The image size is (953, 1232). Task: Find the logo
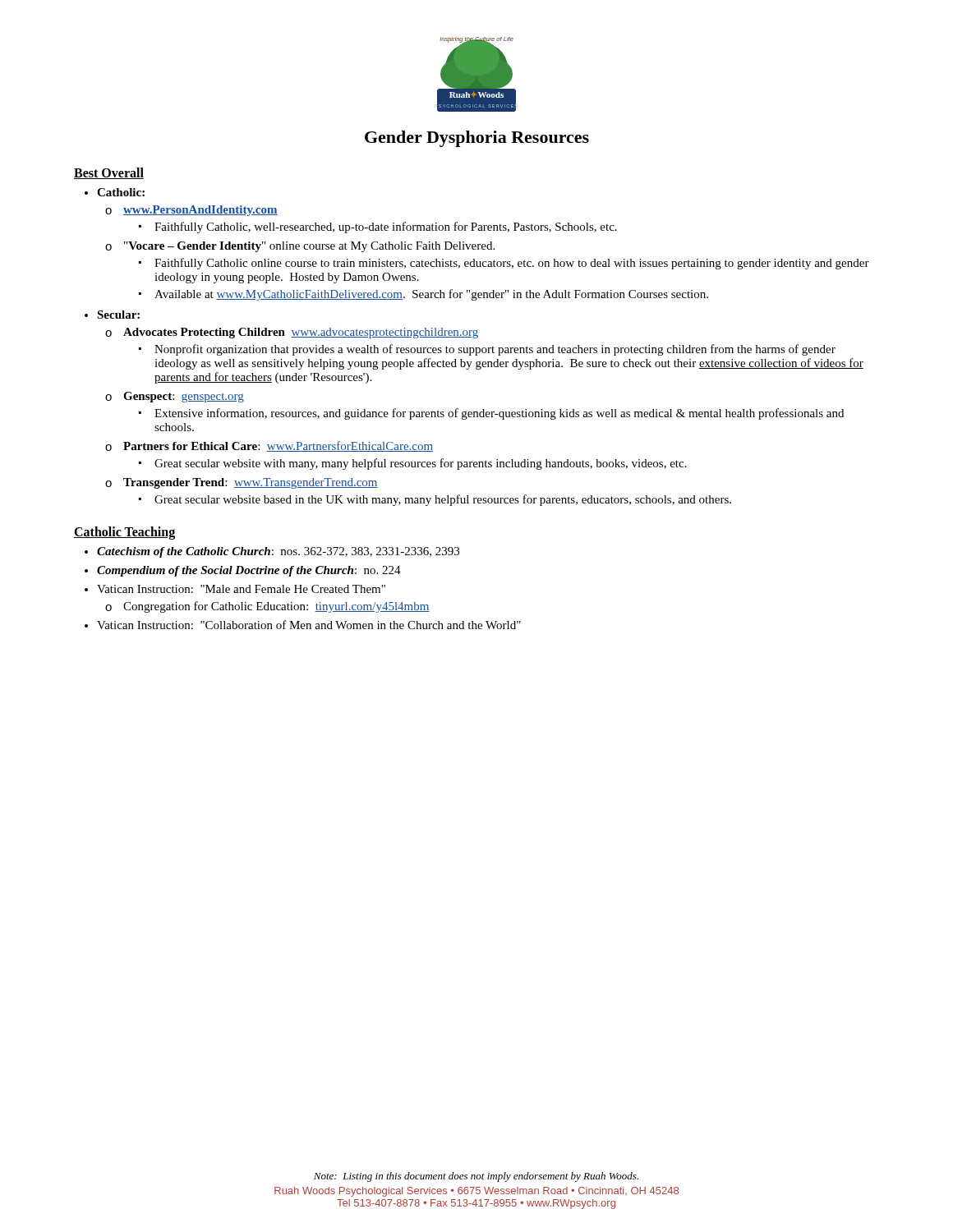[x=476, y=63]
